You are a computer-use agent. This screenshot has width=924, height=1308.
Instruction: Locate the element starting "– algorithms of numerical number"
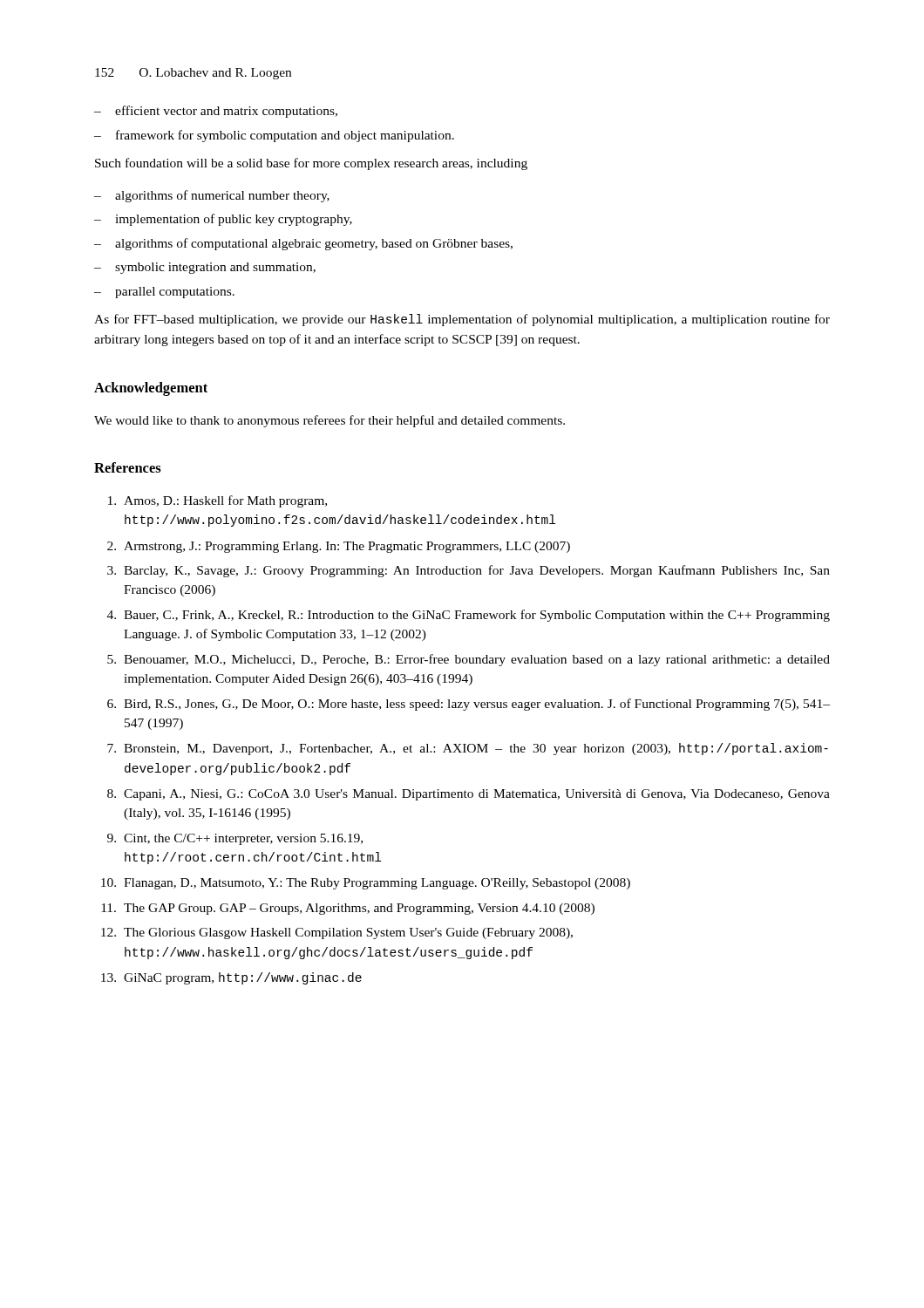pyautogui.click(x=212, y=195)
